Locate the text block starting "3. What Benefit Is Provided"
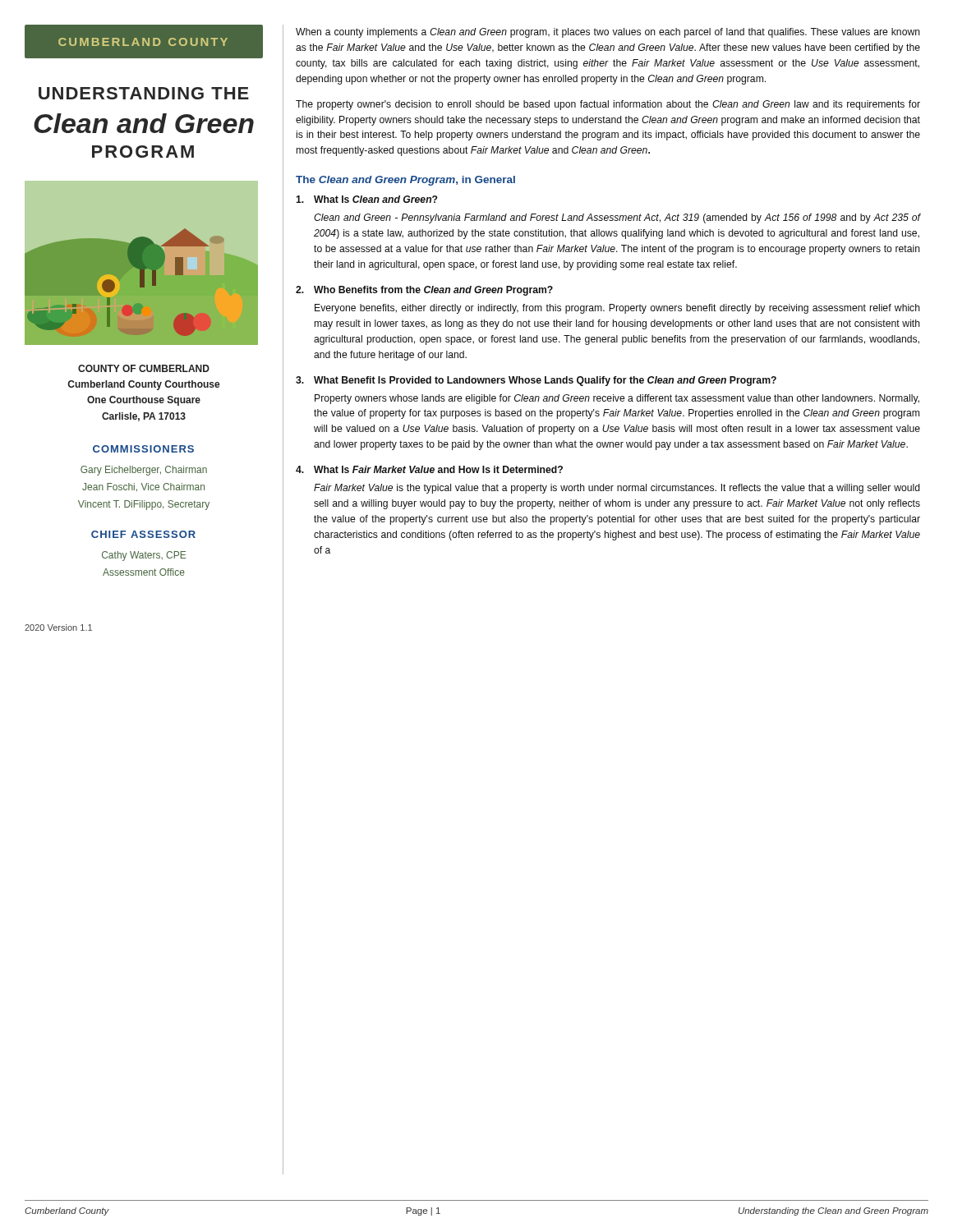 pyautogui.click(x=608, y=413)
